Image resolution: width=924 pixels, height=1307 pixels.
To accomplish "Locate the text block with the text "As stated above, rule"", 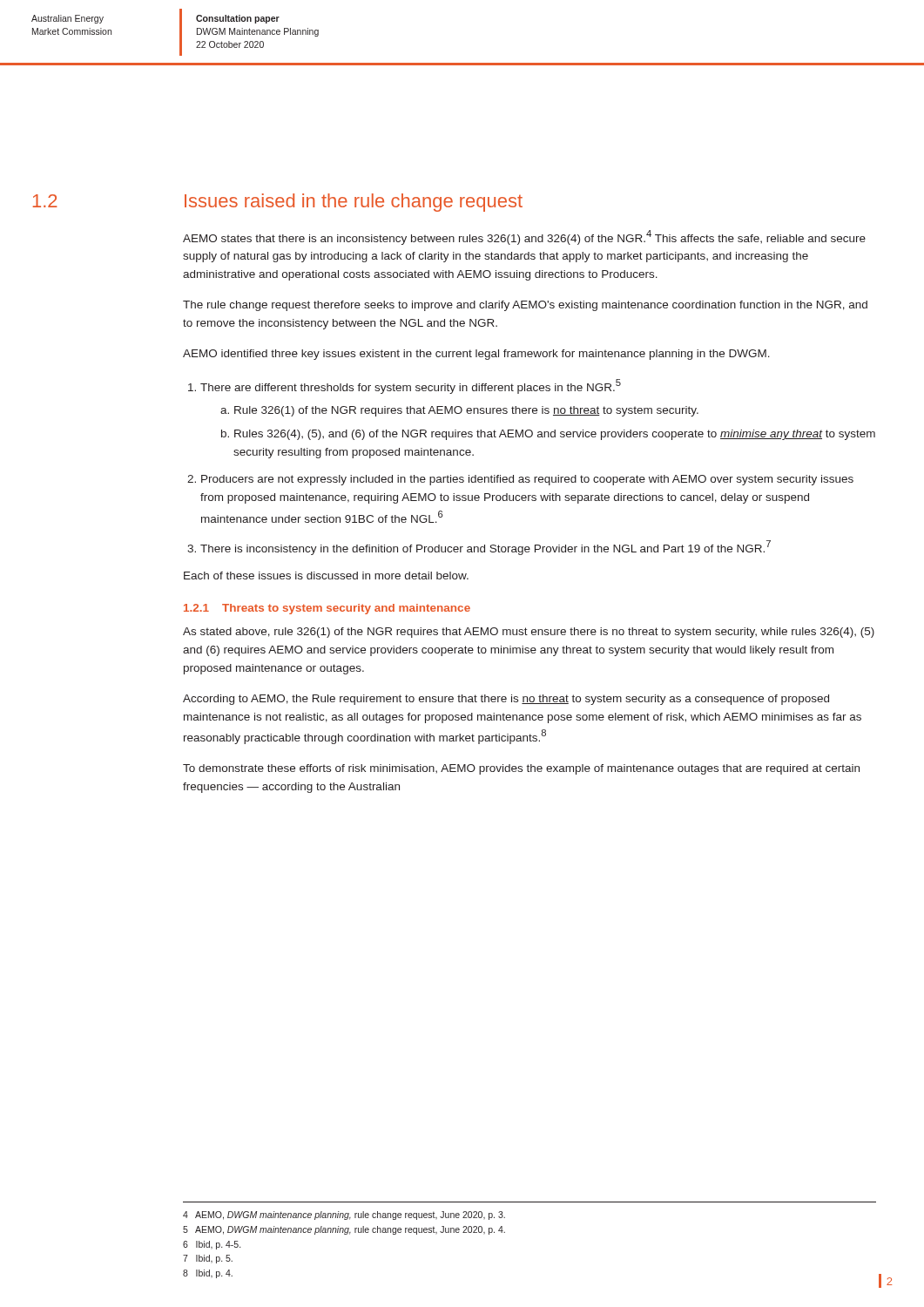I will tap(529, 649).
